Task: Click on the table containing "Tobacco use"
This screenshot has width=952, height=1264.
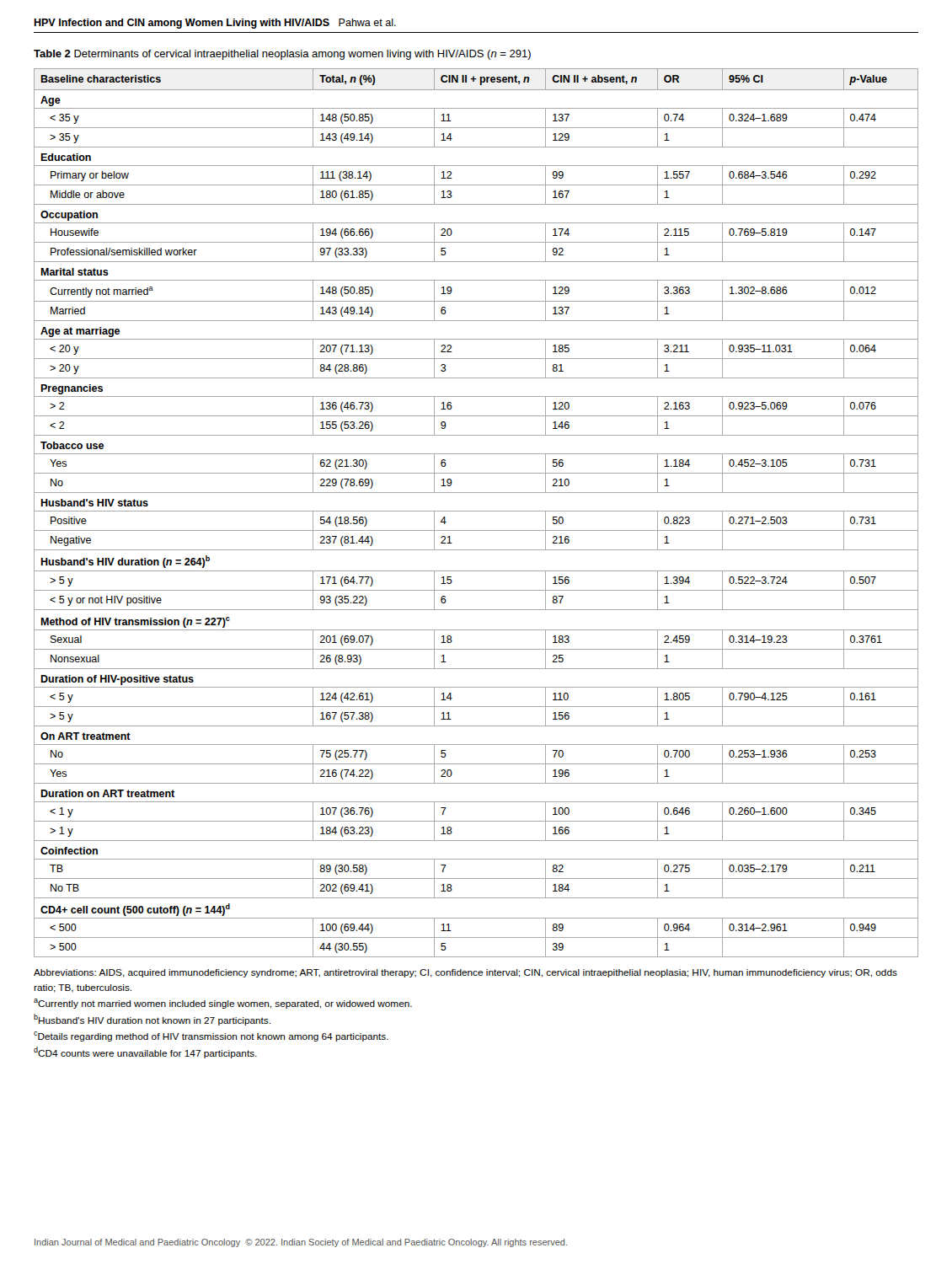Action: point(476,513)
